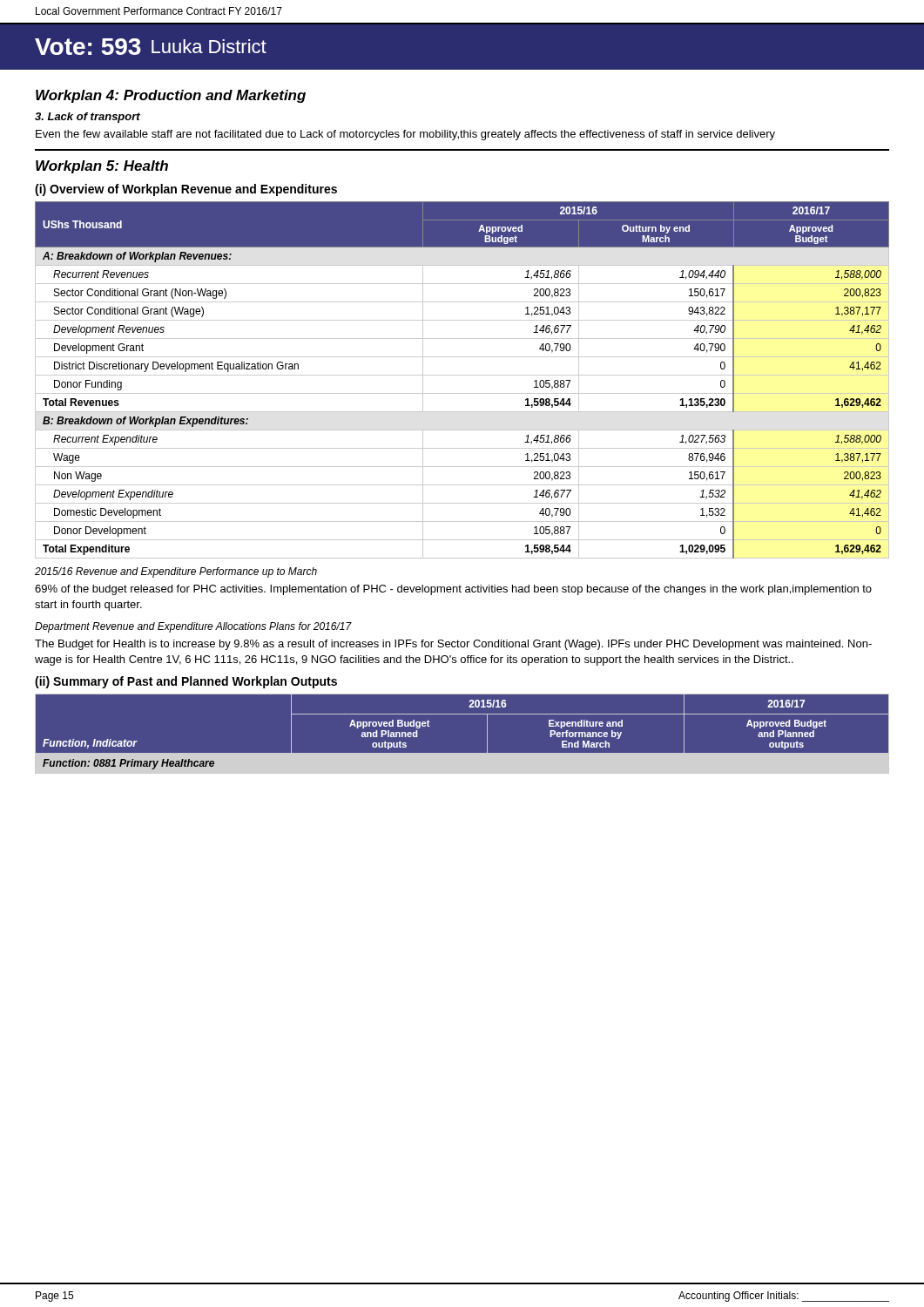924x1307 pixels.
Task: Select the passage starting "Even the few available staff are not facilitated"
Action: click(x=405, y=134)
